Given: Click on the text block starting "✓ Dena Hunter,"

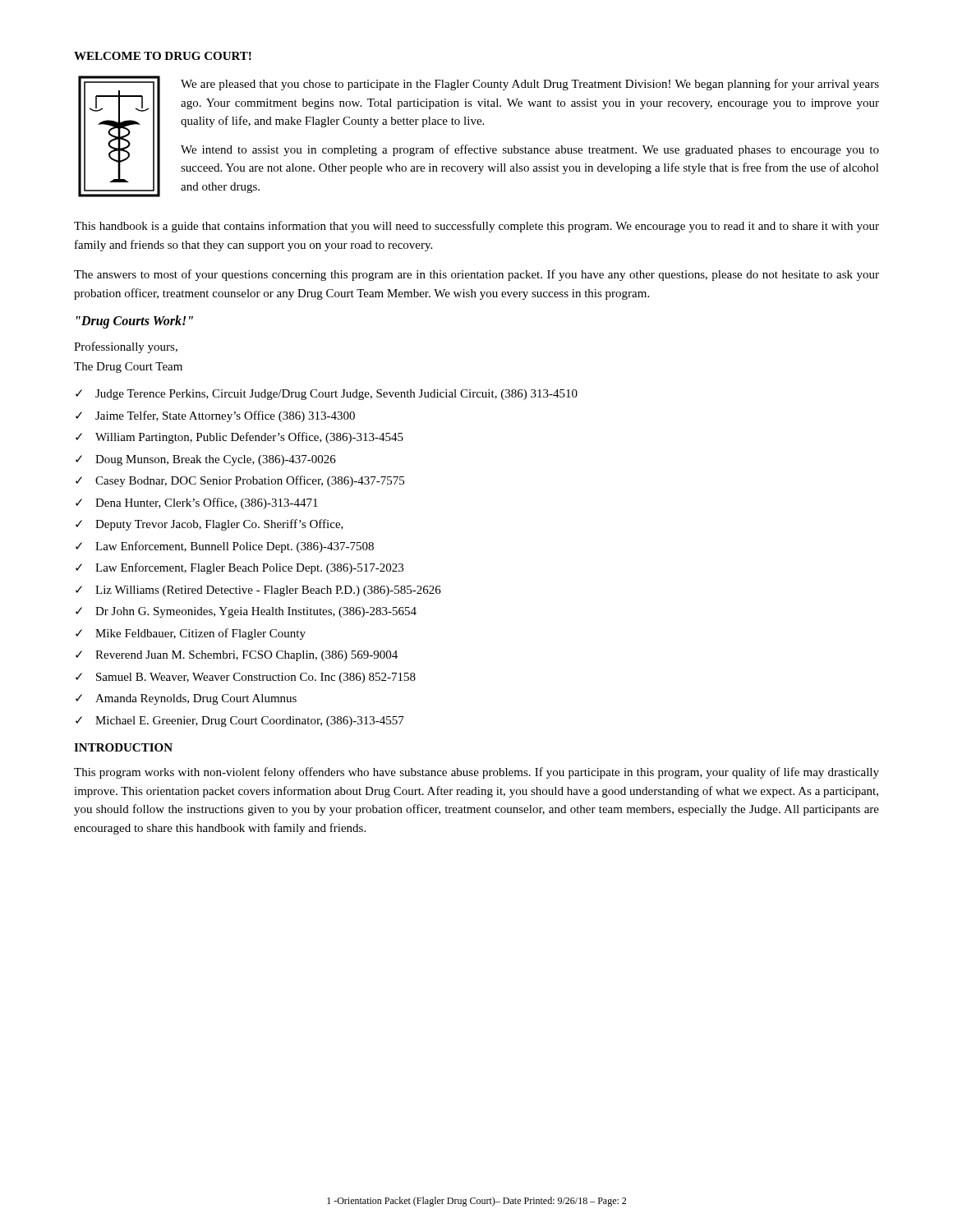Looking at the screenshot, I should coord(197,503).
